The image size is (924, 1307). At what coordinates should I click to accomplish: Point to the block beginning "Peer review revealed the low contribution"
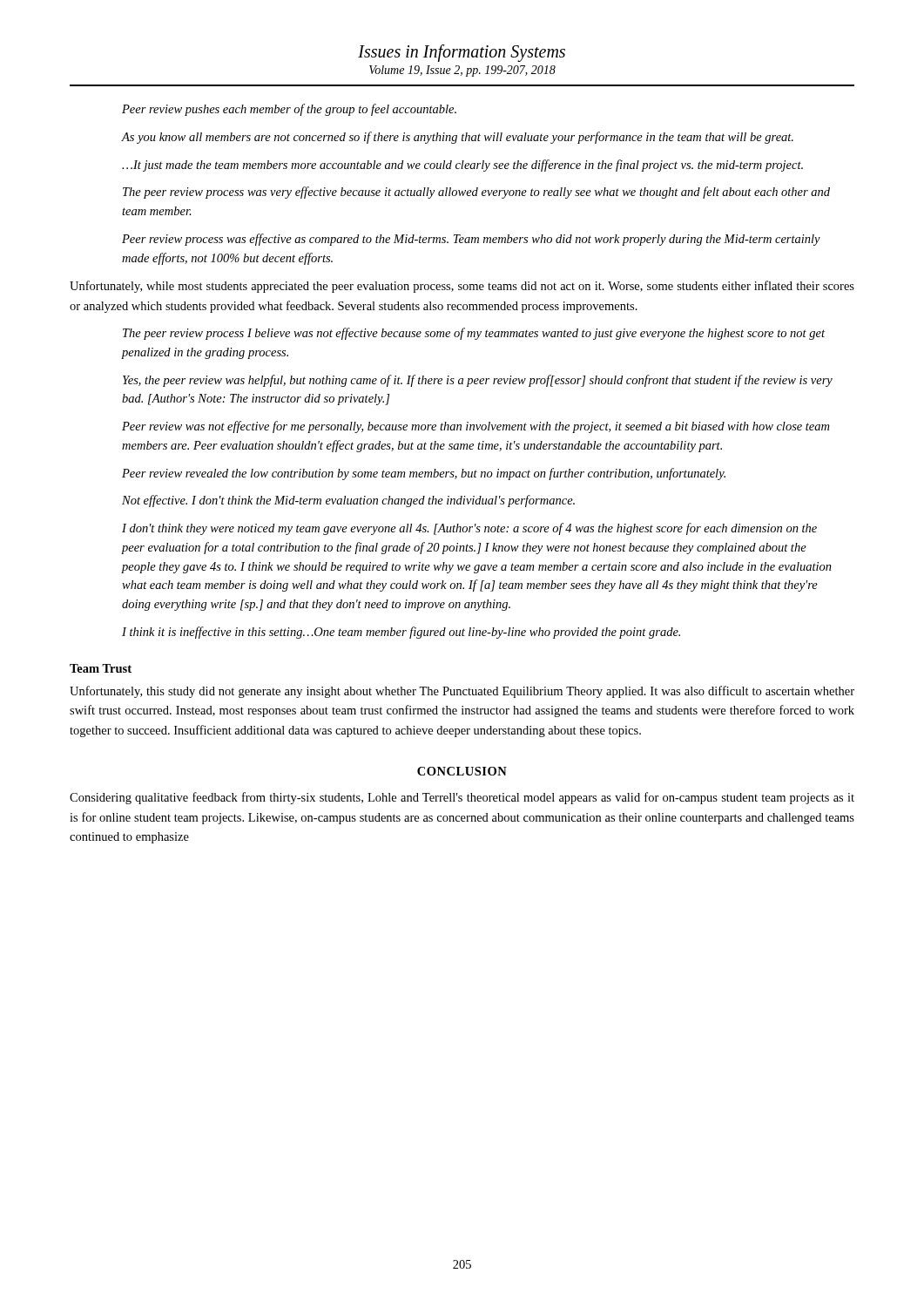click(x=424, y=473)
